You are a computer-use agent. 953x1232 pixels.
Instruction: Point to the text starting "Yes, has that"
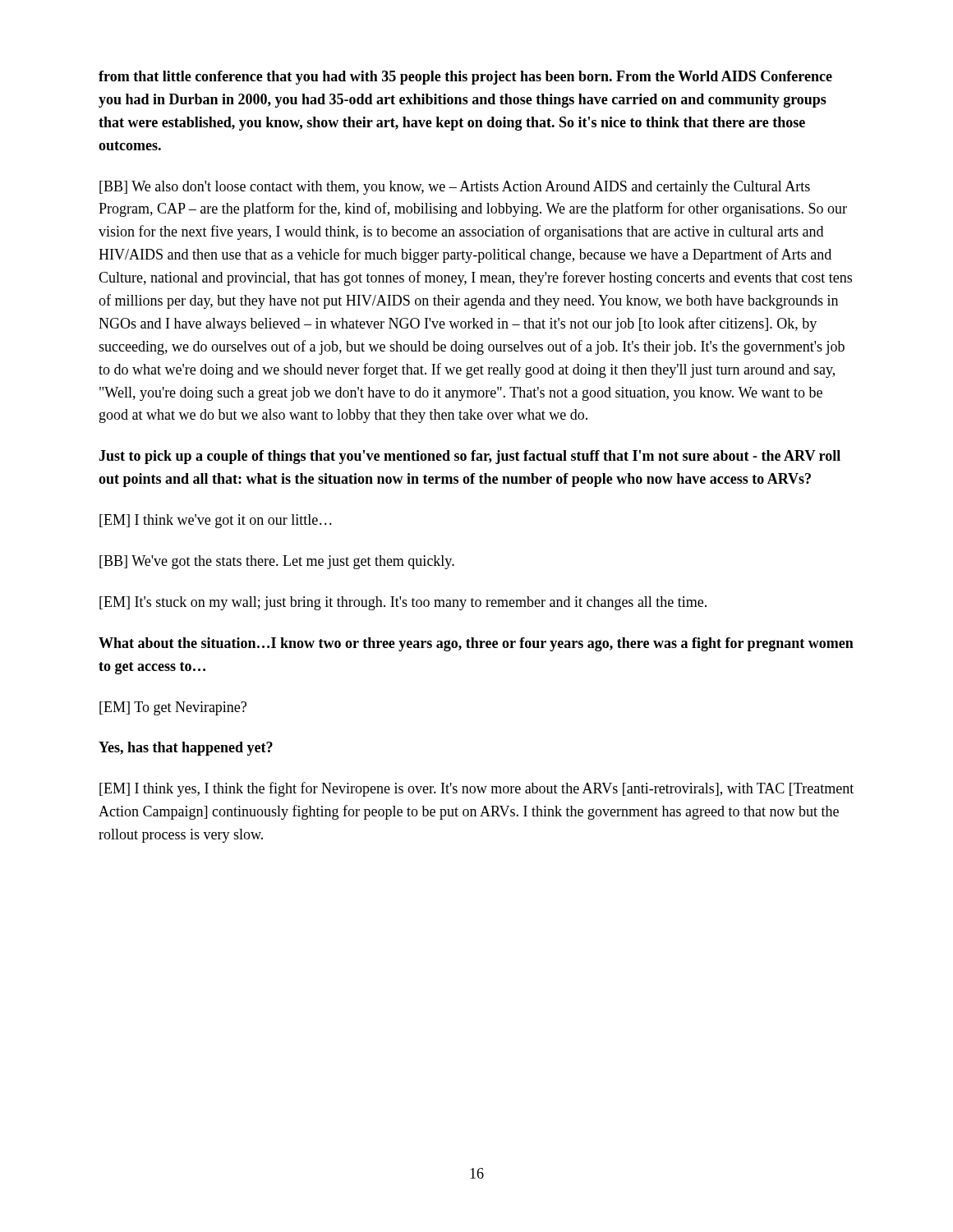tap(186, 748)
